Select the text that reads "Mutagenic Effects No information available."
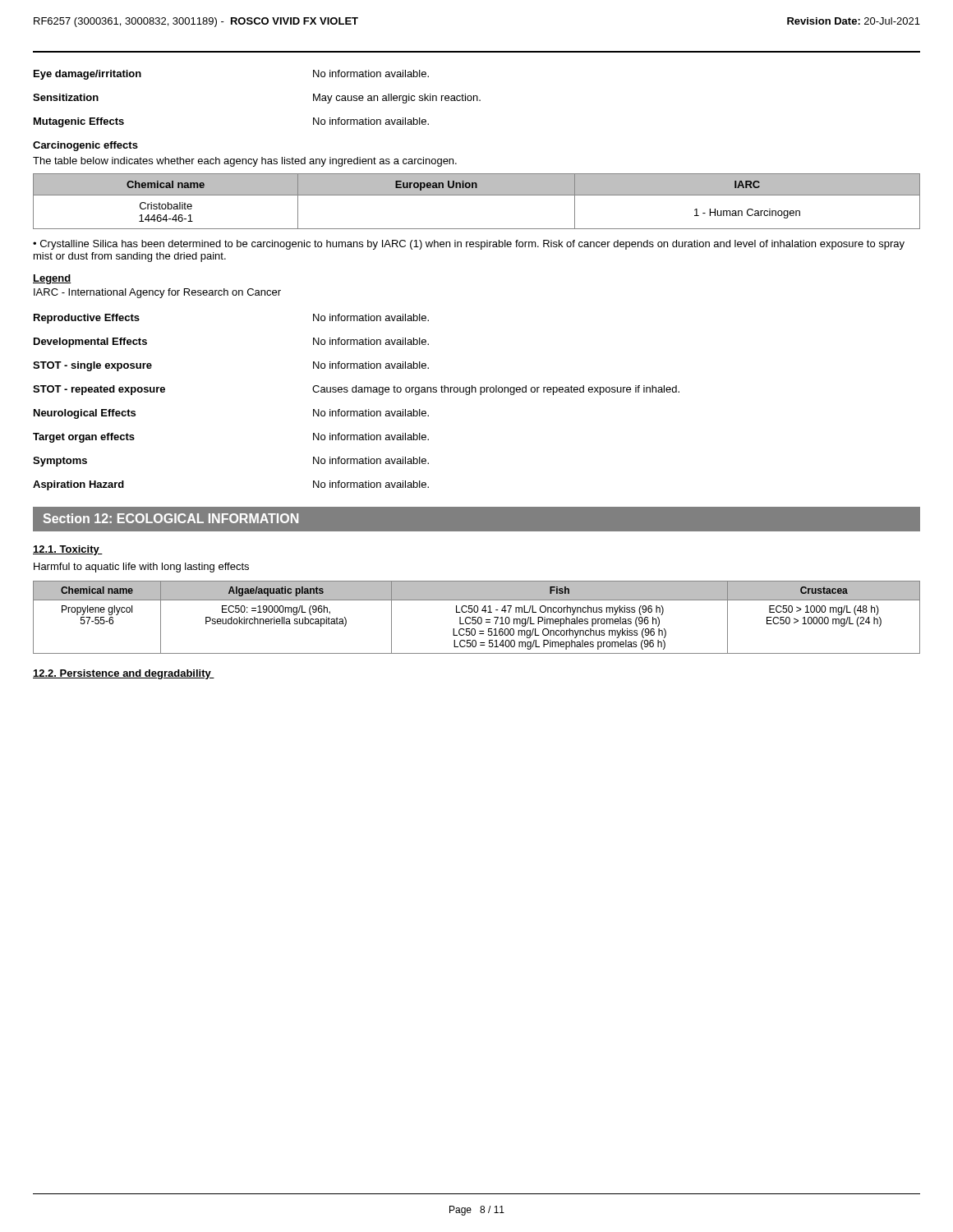953x1232 pixels. (78, 122)
